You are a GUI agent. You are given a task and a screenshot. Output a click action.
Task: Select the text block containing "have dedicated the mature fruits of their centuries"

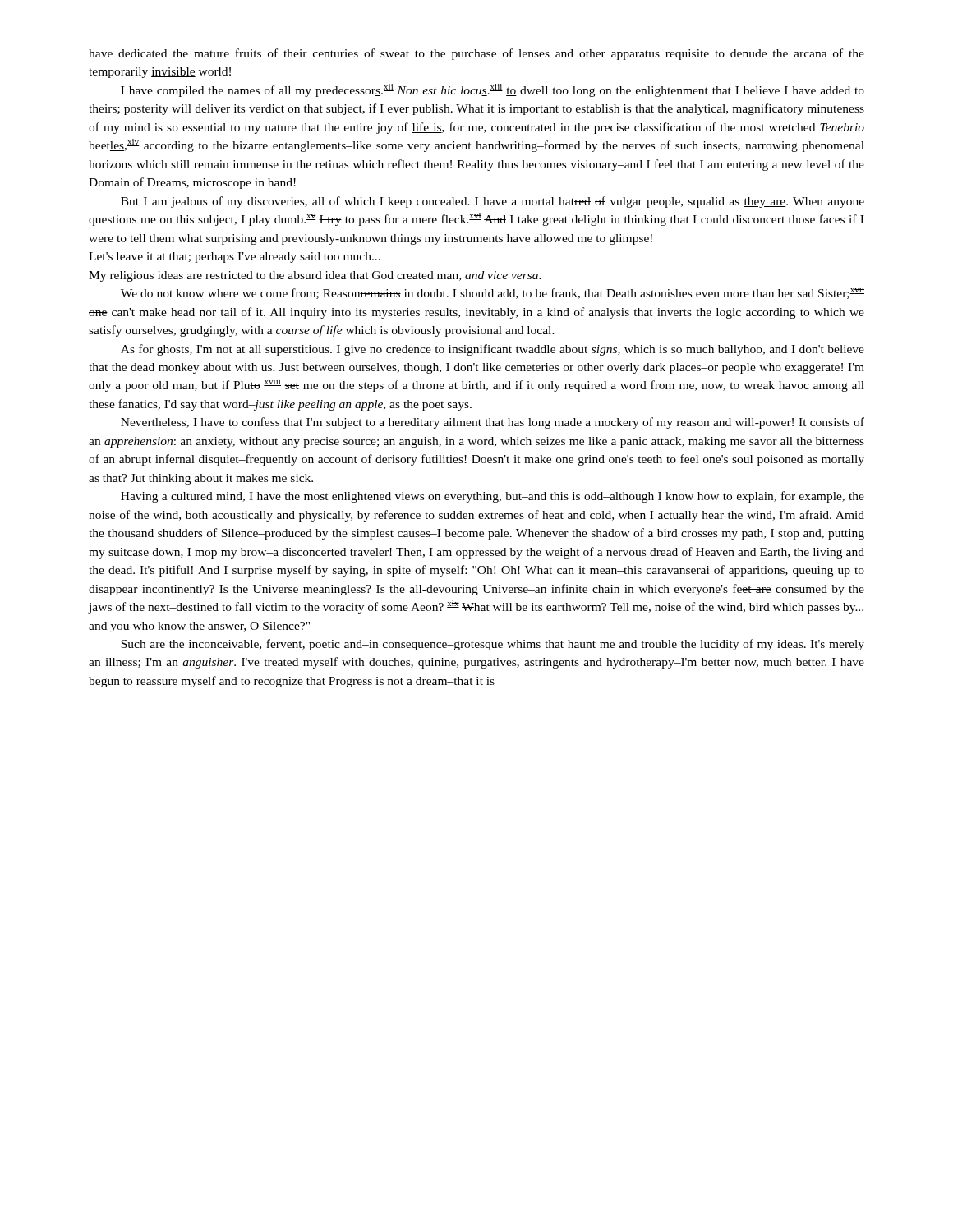(476, 367)
